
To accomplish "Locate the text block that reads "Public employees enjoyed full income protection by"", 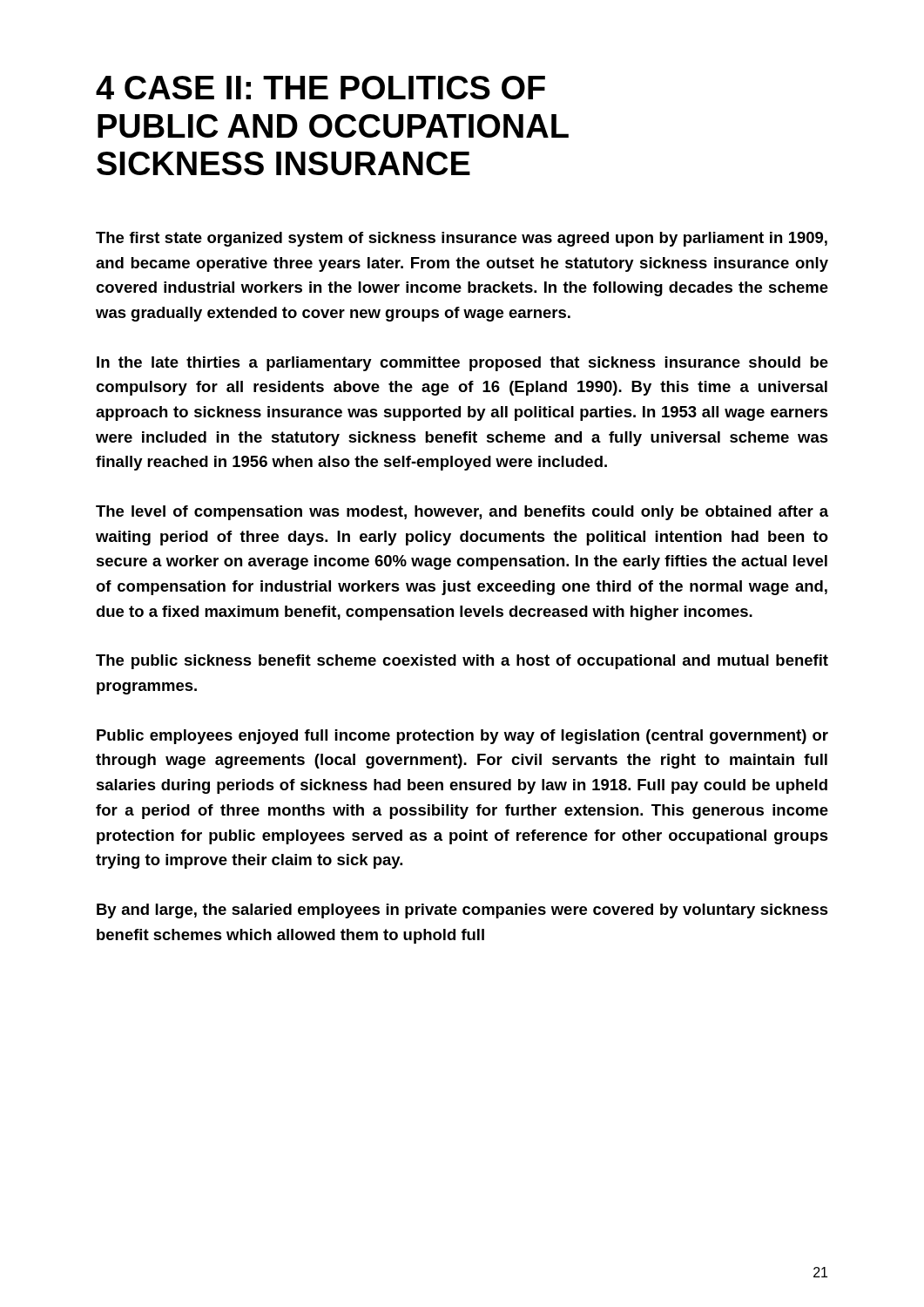I will point(462,797).
